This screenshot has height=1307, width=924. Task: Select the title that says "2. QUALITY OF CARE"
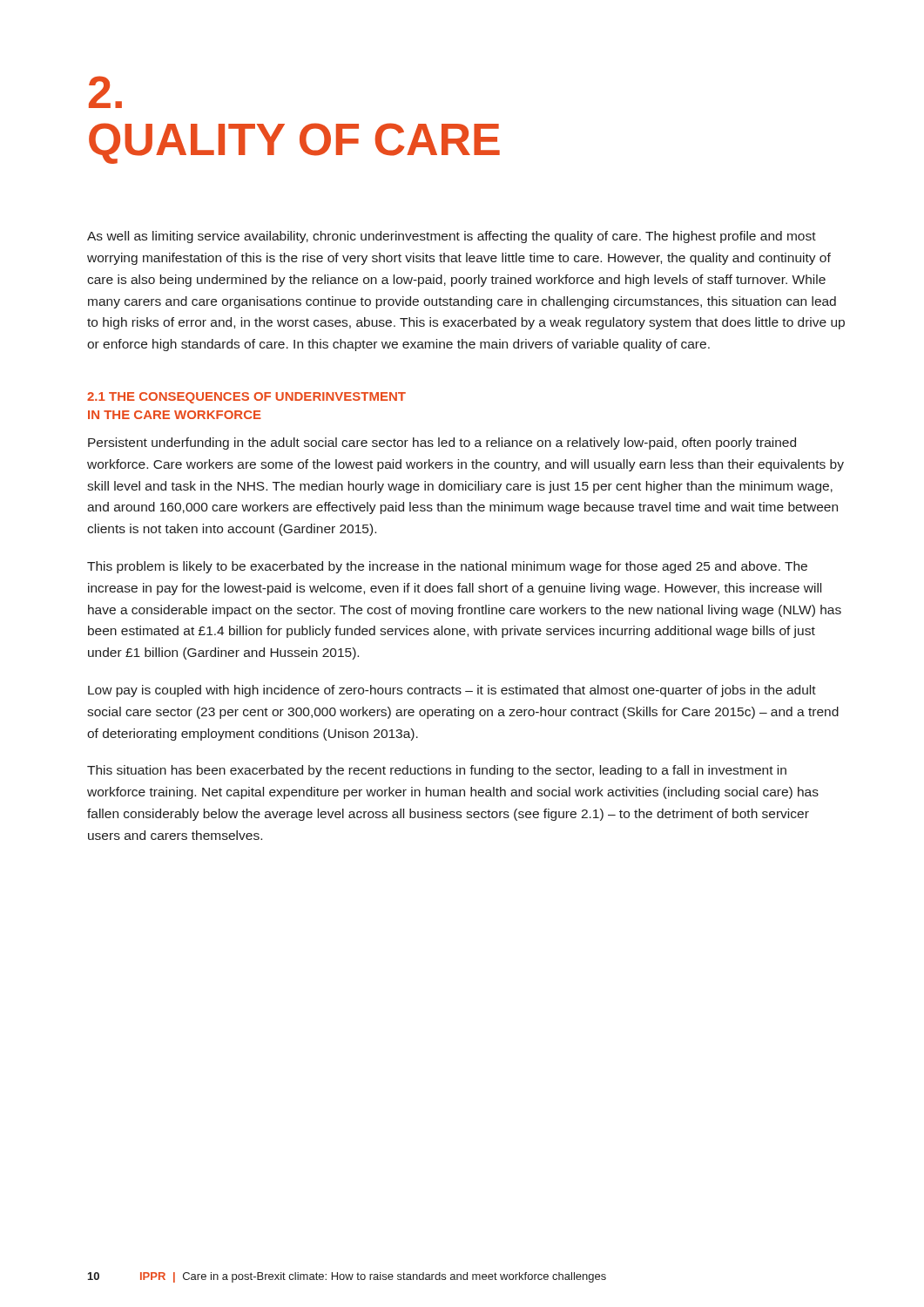click(x=466, y=117)
